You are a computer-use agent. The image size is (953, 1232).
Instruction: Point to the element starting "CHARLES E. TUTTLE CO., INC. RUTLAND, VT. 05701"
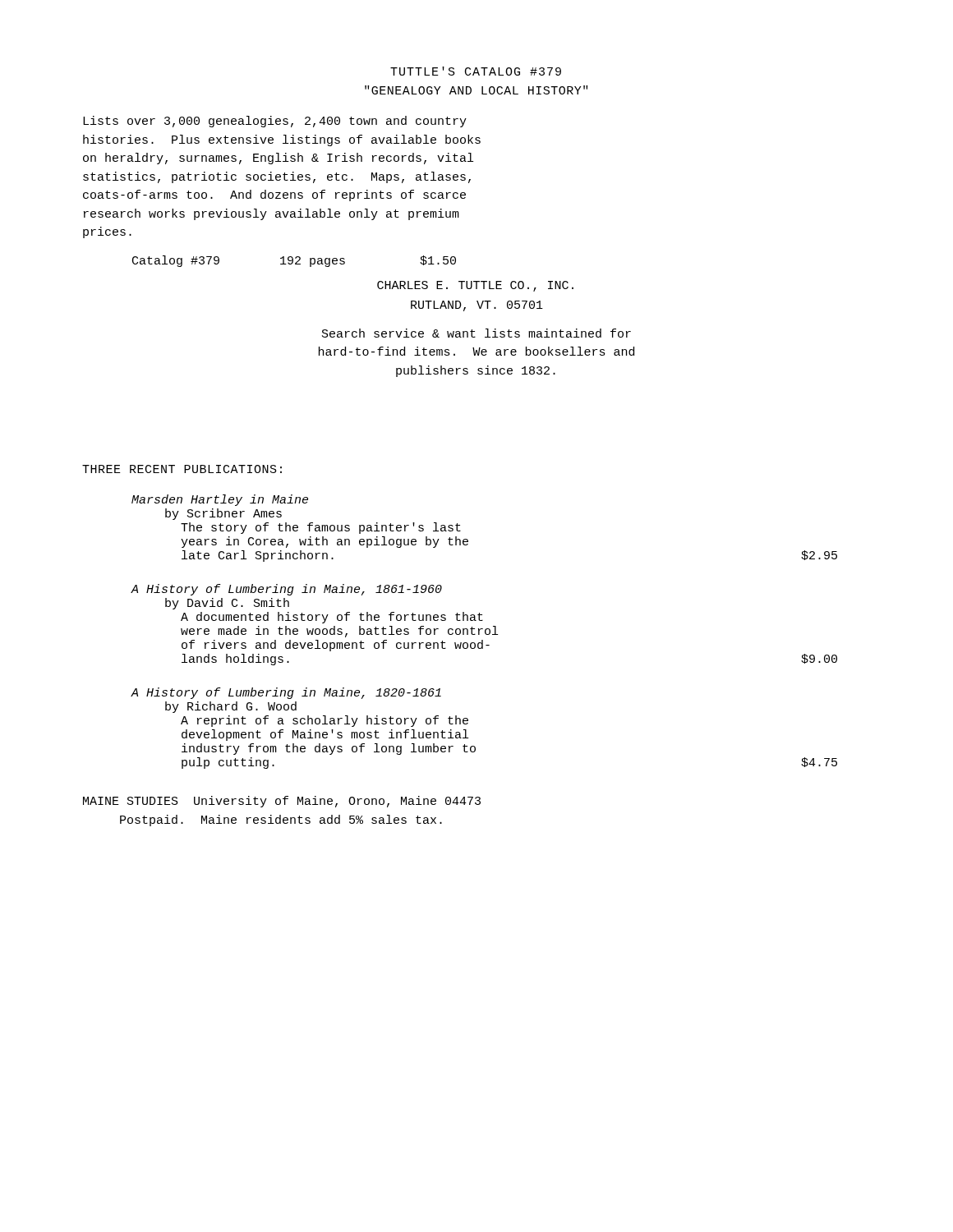pos(476,296)
